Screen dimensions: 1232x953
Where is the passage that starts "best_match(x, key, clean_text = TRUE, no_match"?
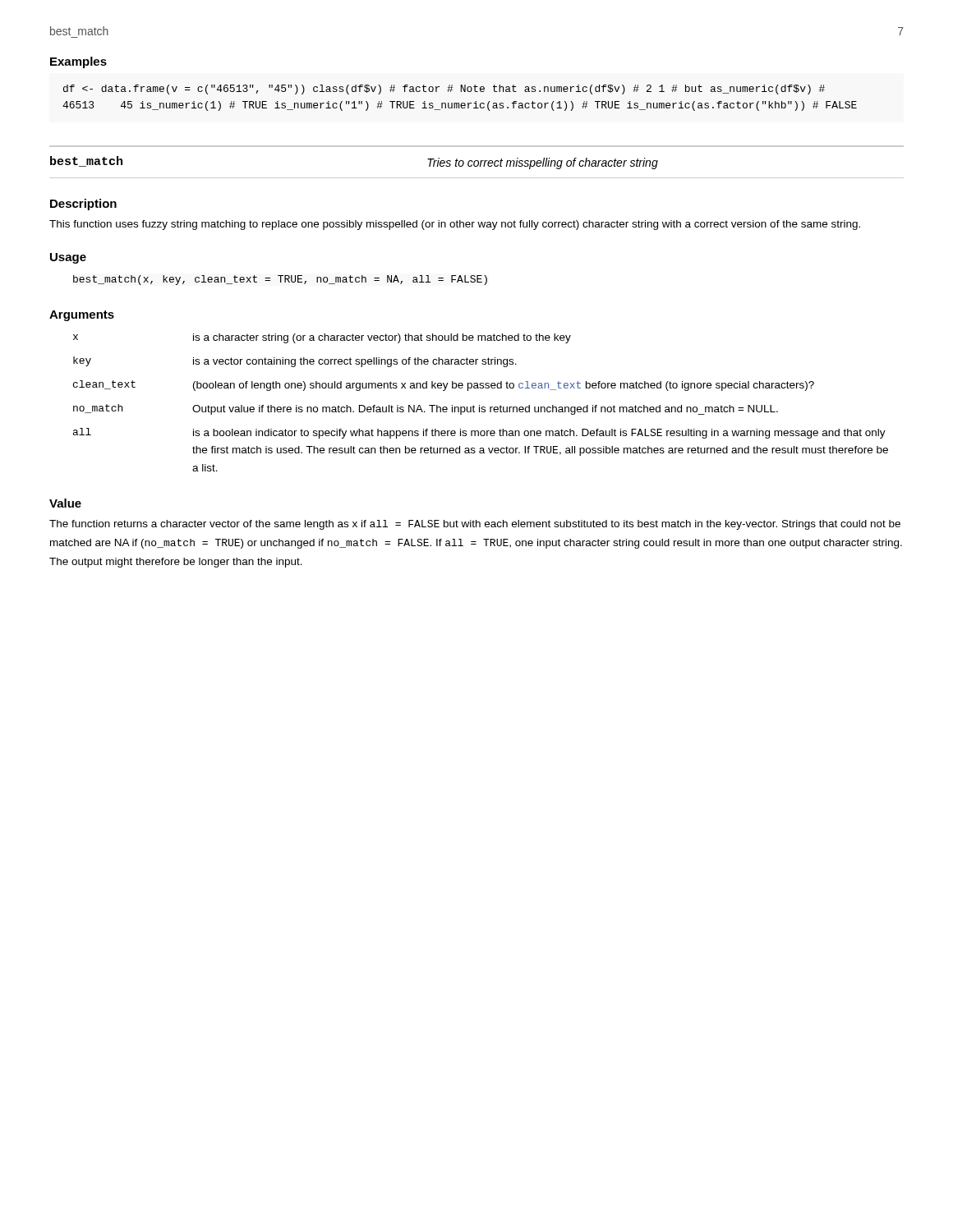pyautogui.click(x=281, y=280)
